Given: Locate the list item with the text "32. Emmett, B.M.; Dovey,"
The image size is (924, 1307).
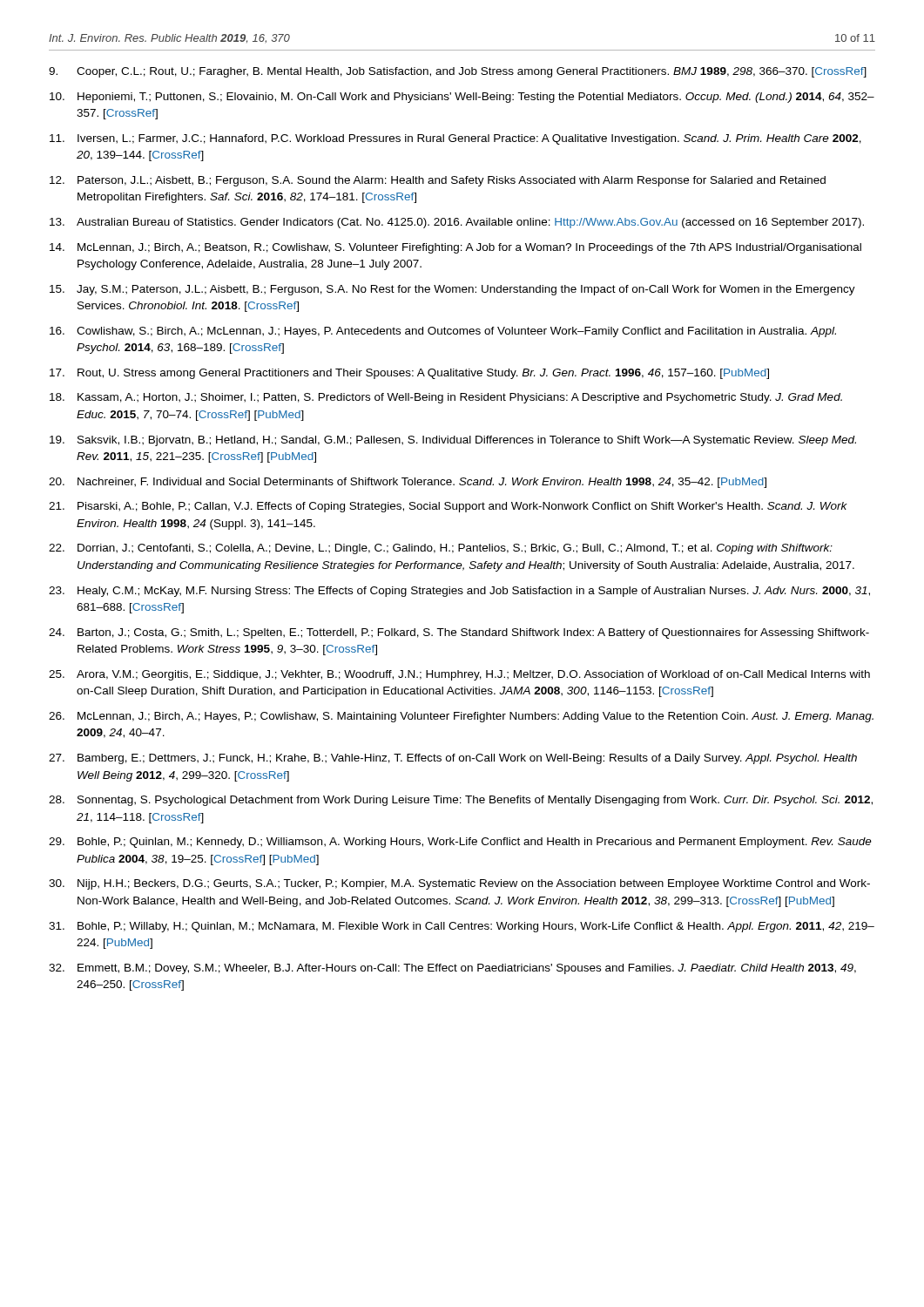Looking at the screenshot, I should (x=462, y=976).
